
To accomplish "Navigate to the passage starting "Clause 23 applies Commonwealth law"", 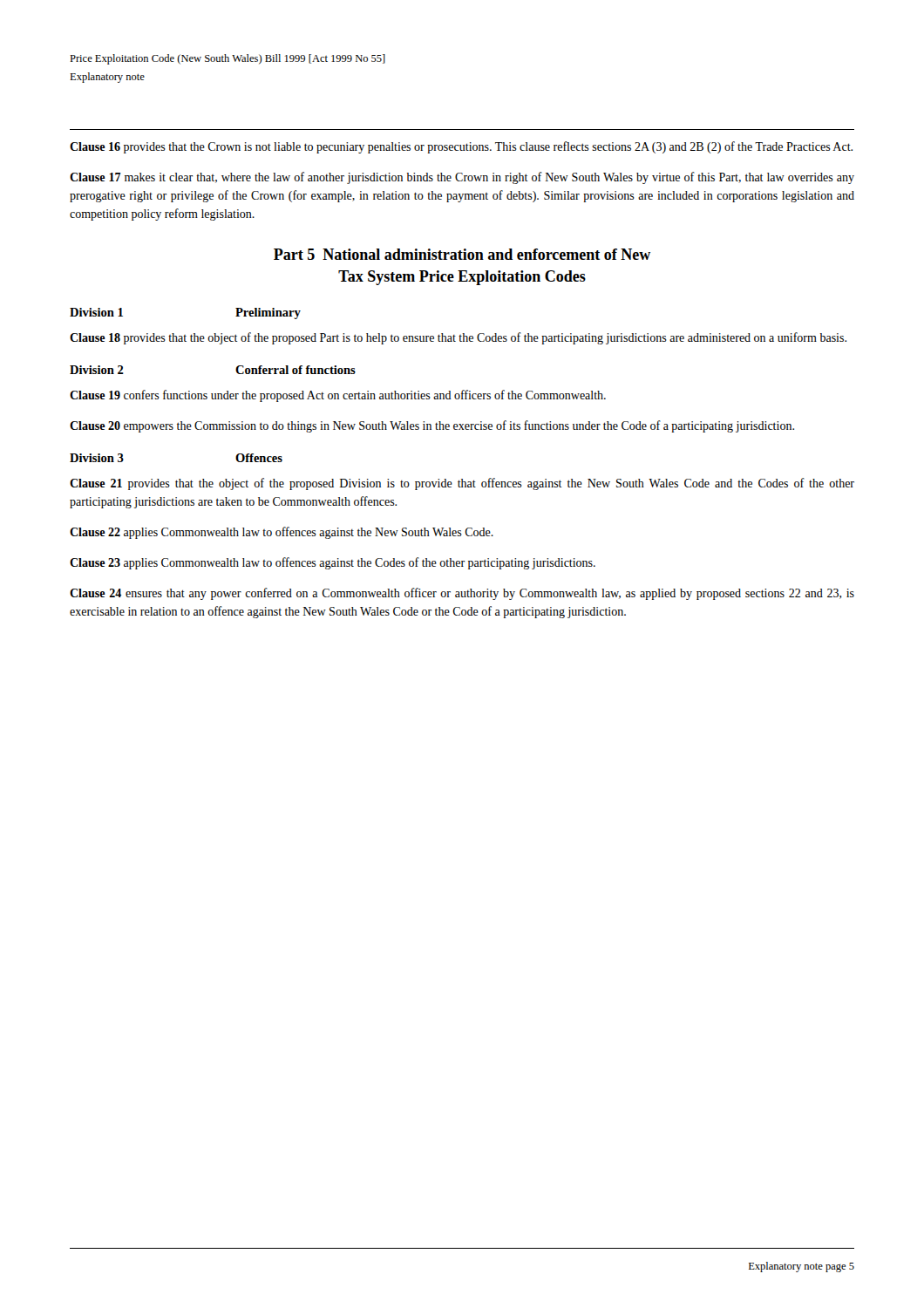I will (333, 563).
